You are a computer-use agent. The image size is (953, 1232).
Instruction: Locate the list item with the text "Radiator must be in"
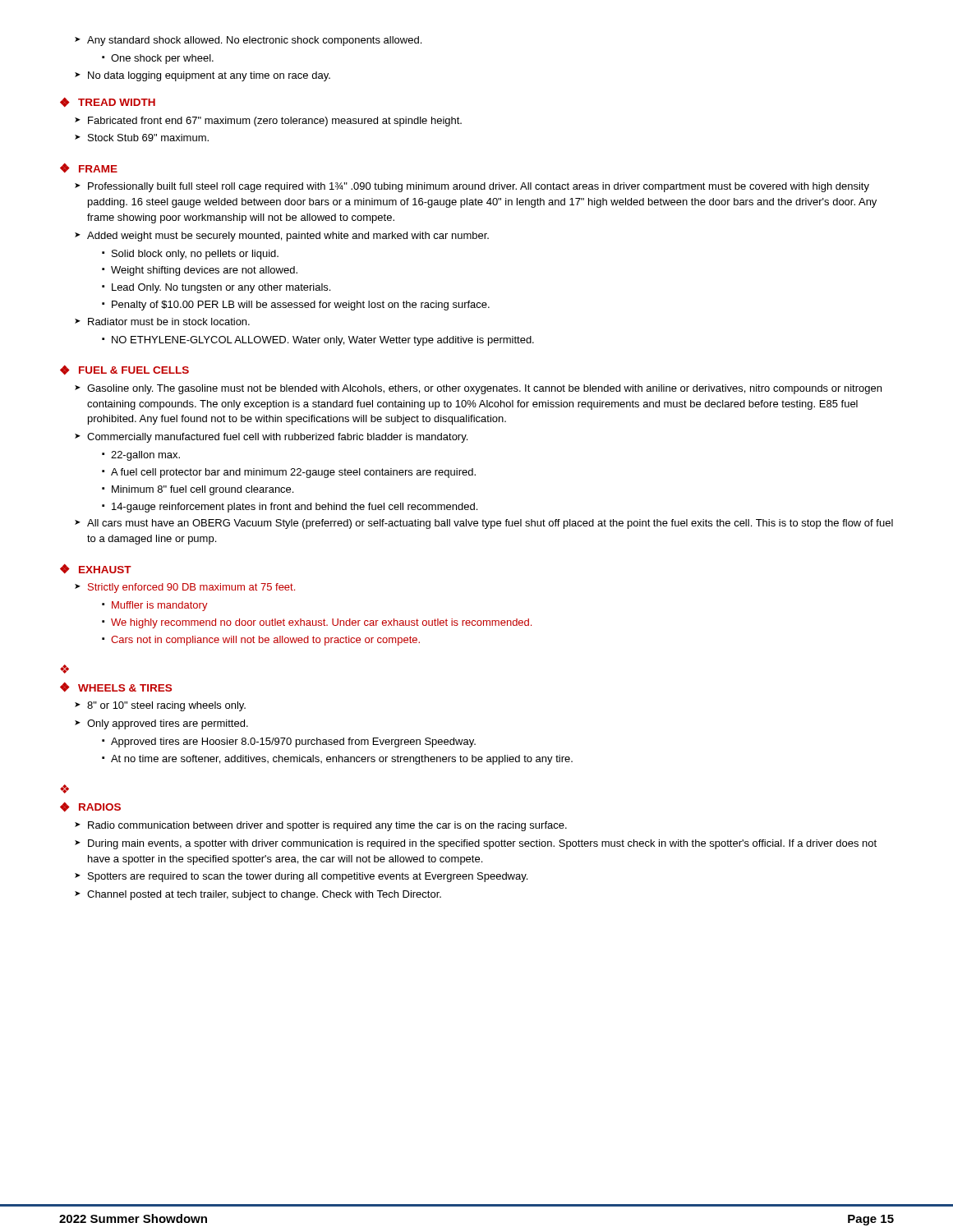click(476, 331)
